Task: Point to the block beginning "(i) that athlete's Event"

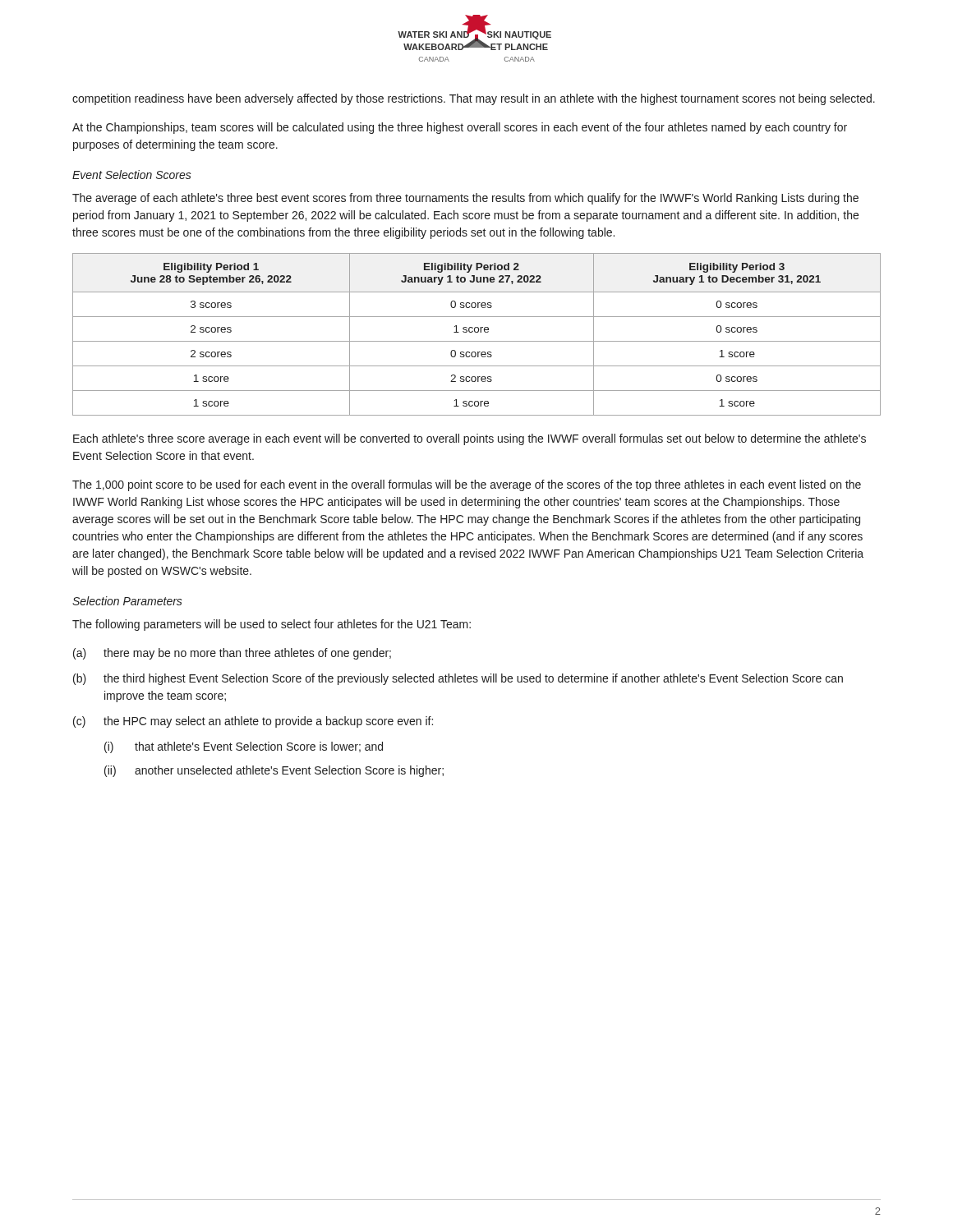Action: [244, 747]
